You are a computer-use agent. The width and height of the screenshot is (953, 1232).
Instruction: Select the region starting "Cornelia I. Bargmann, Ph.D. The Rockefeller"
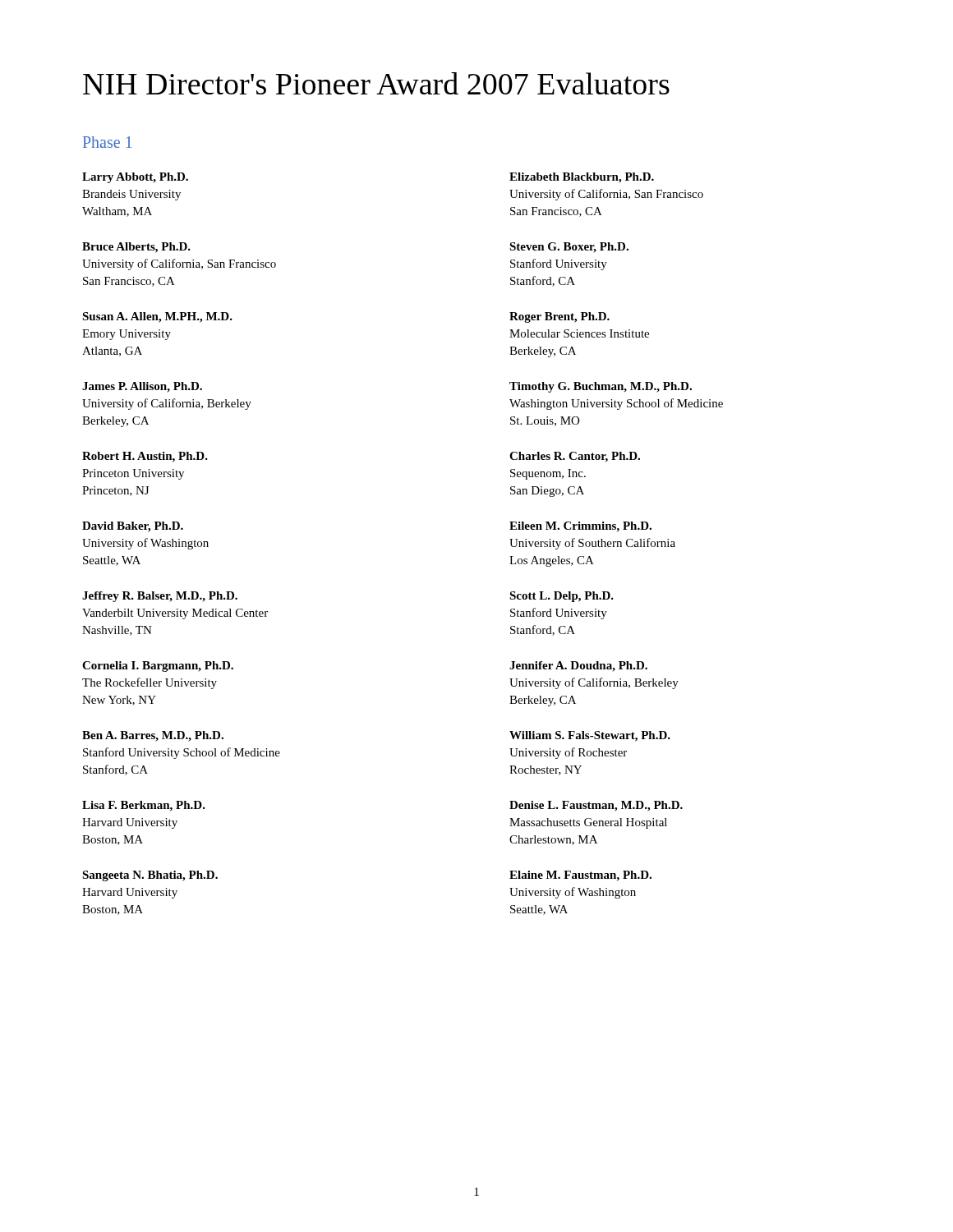click(158, 667)
